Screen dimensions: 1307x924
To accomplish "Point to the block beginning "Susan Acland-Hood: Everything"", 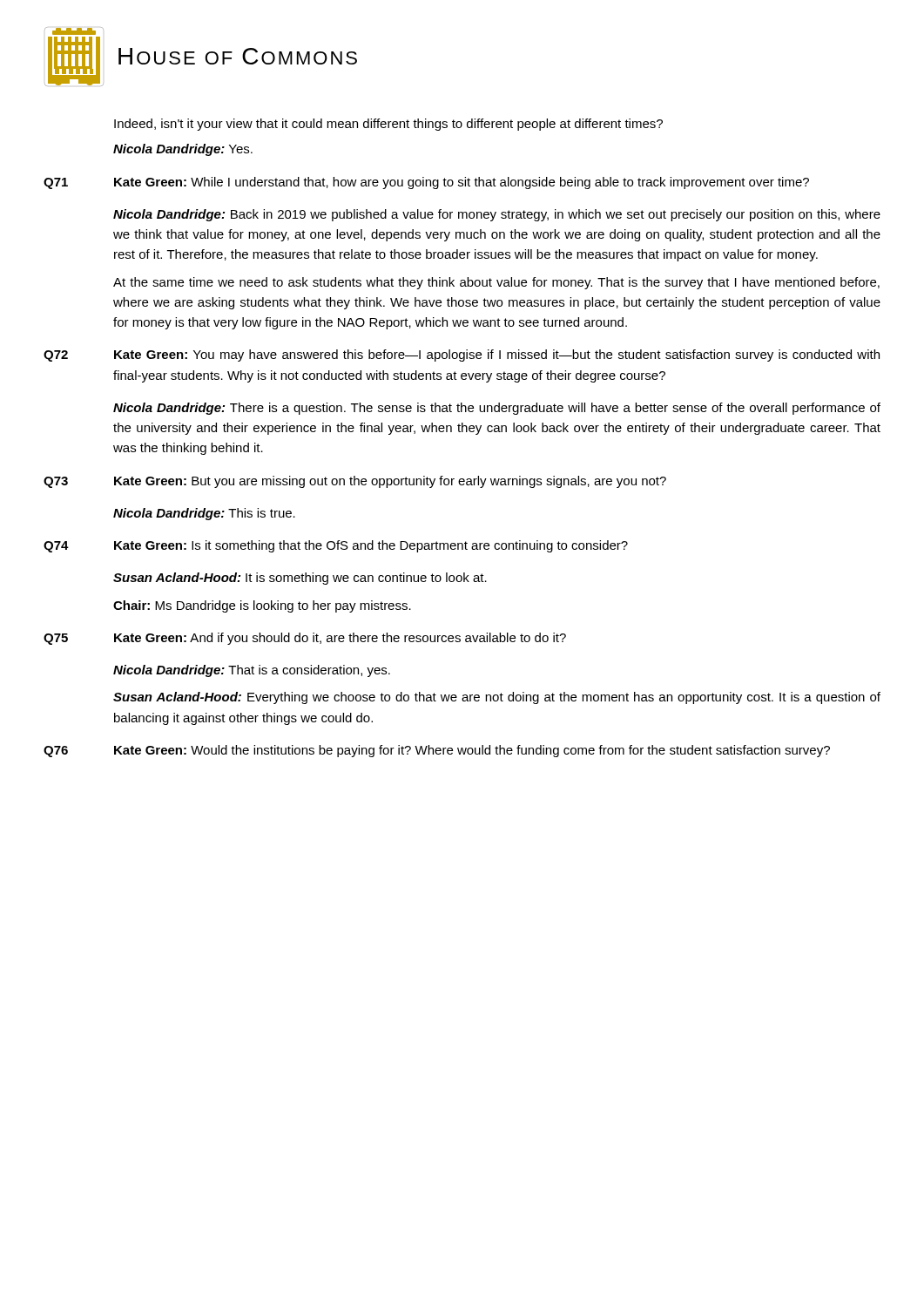I will (497, 707).
